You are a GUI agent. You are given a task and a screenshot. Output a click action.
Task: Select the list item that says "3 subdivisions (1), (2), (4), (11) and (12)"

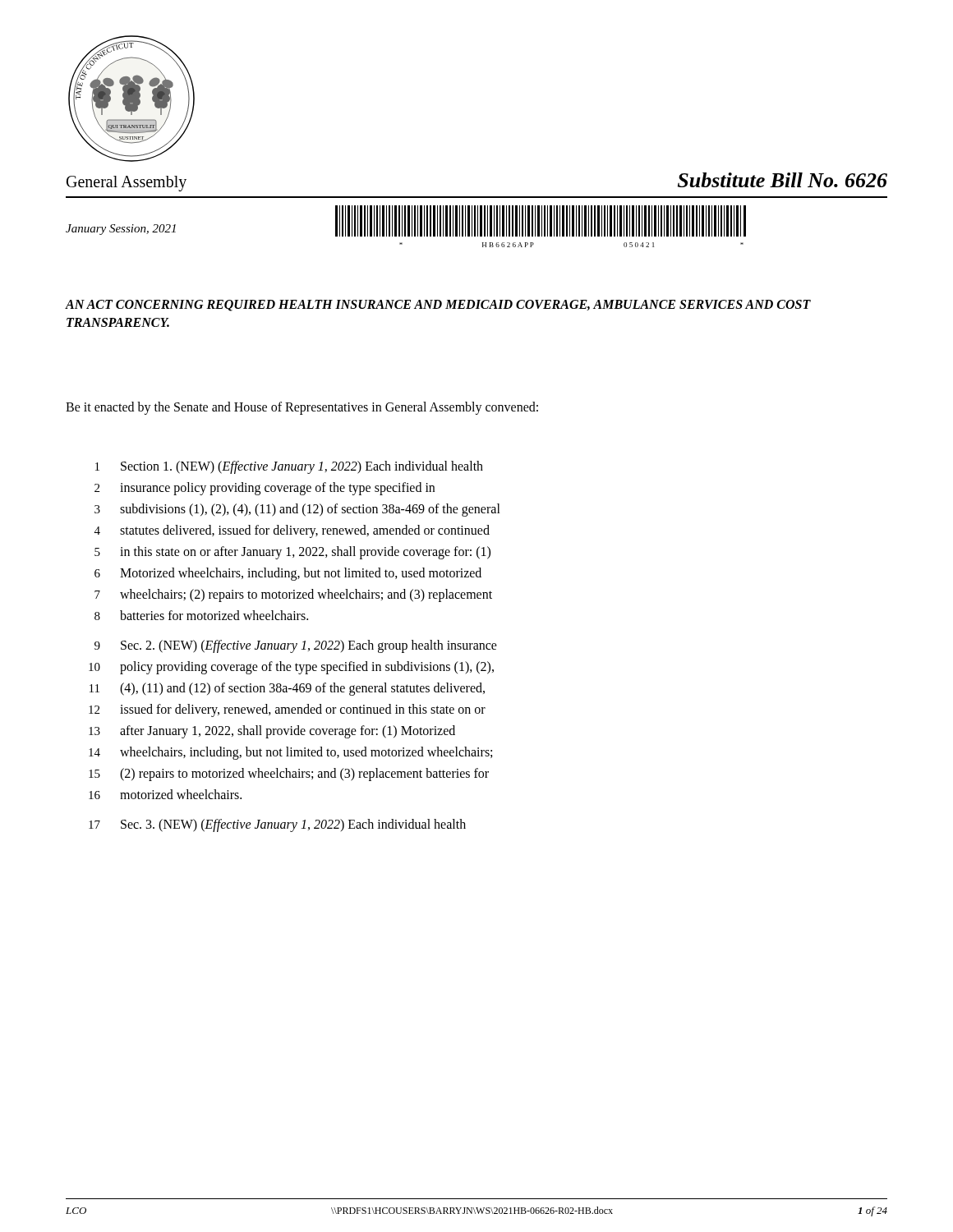tap(476, 510)
